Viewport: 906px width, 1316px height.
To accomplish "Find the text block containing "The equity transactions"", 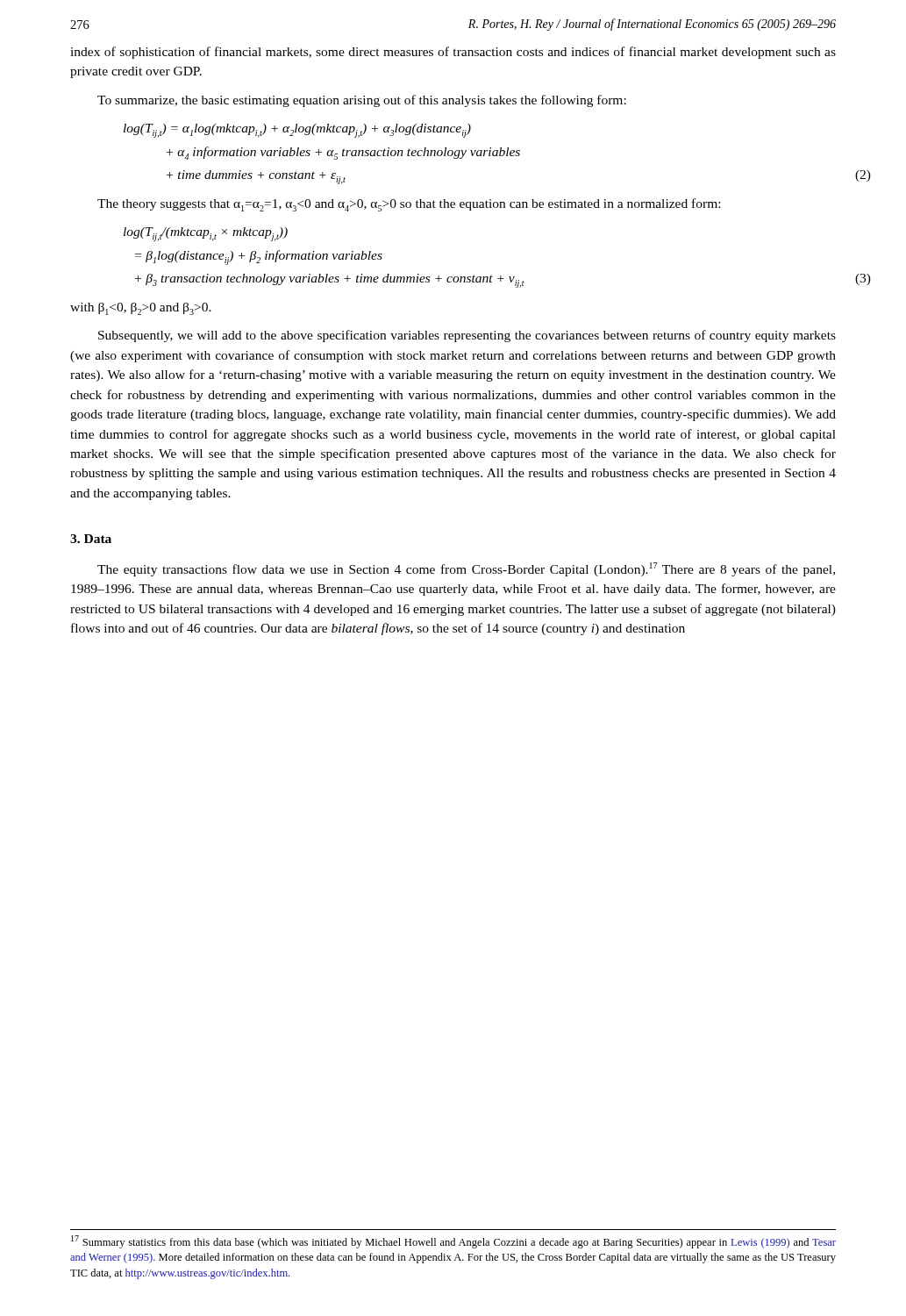I will [453, 599].
